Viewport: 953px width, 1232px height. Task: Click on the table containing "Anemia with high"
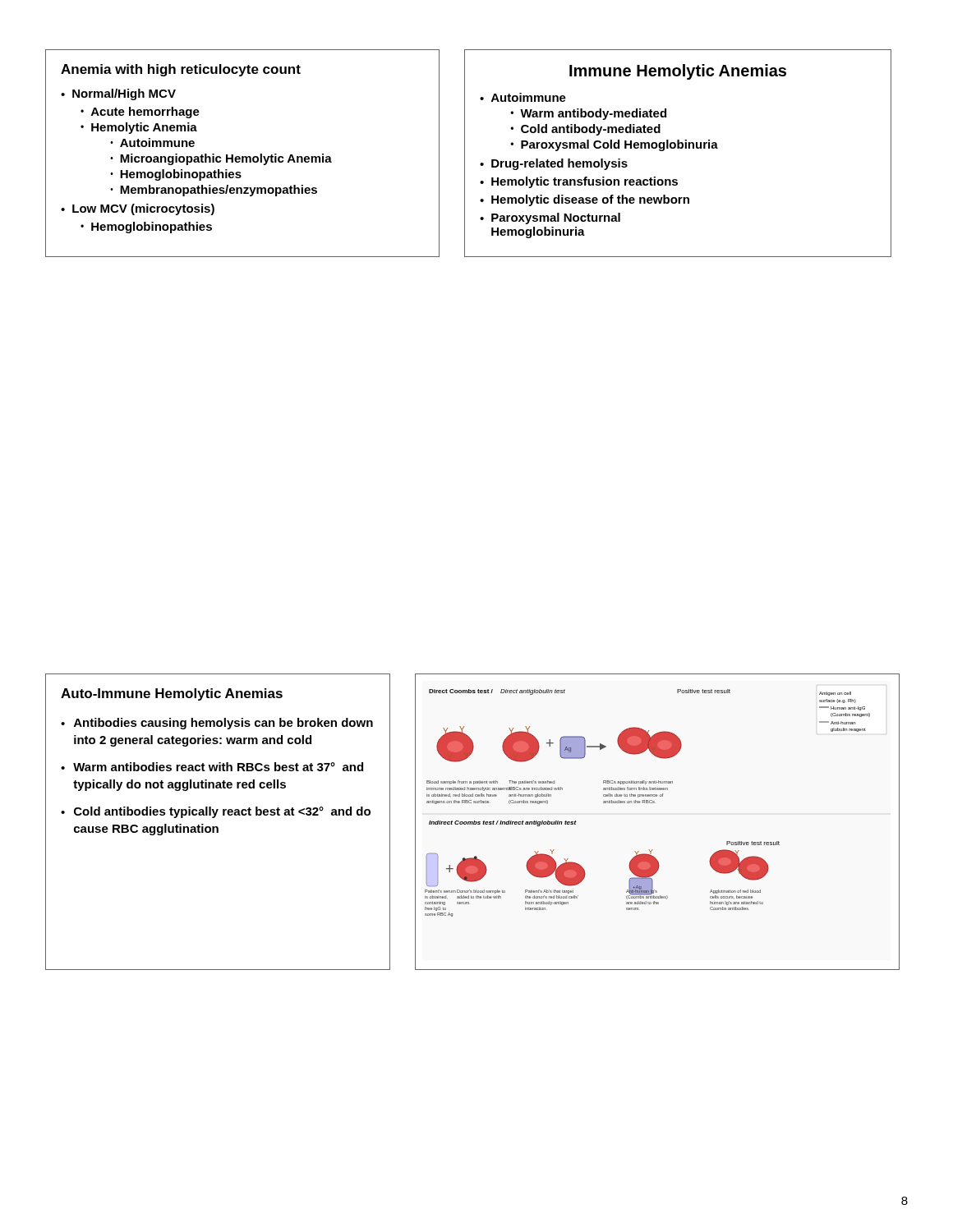[242, 153]
